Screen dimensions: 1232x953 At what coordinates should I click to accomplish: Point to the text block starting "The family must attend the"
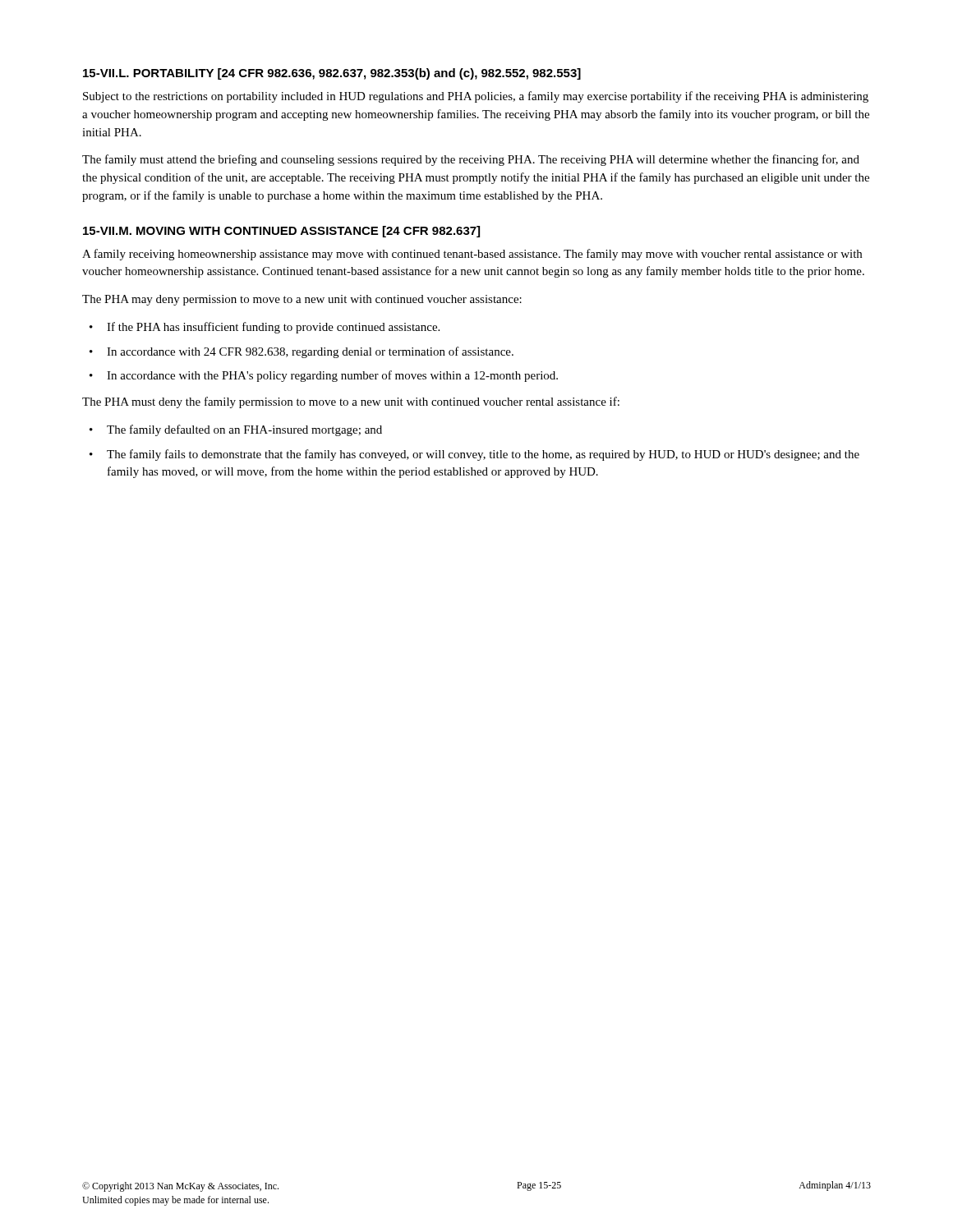(x=476, y=177)
